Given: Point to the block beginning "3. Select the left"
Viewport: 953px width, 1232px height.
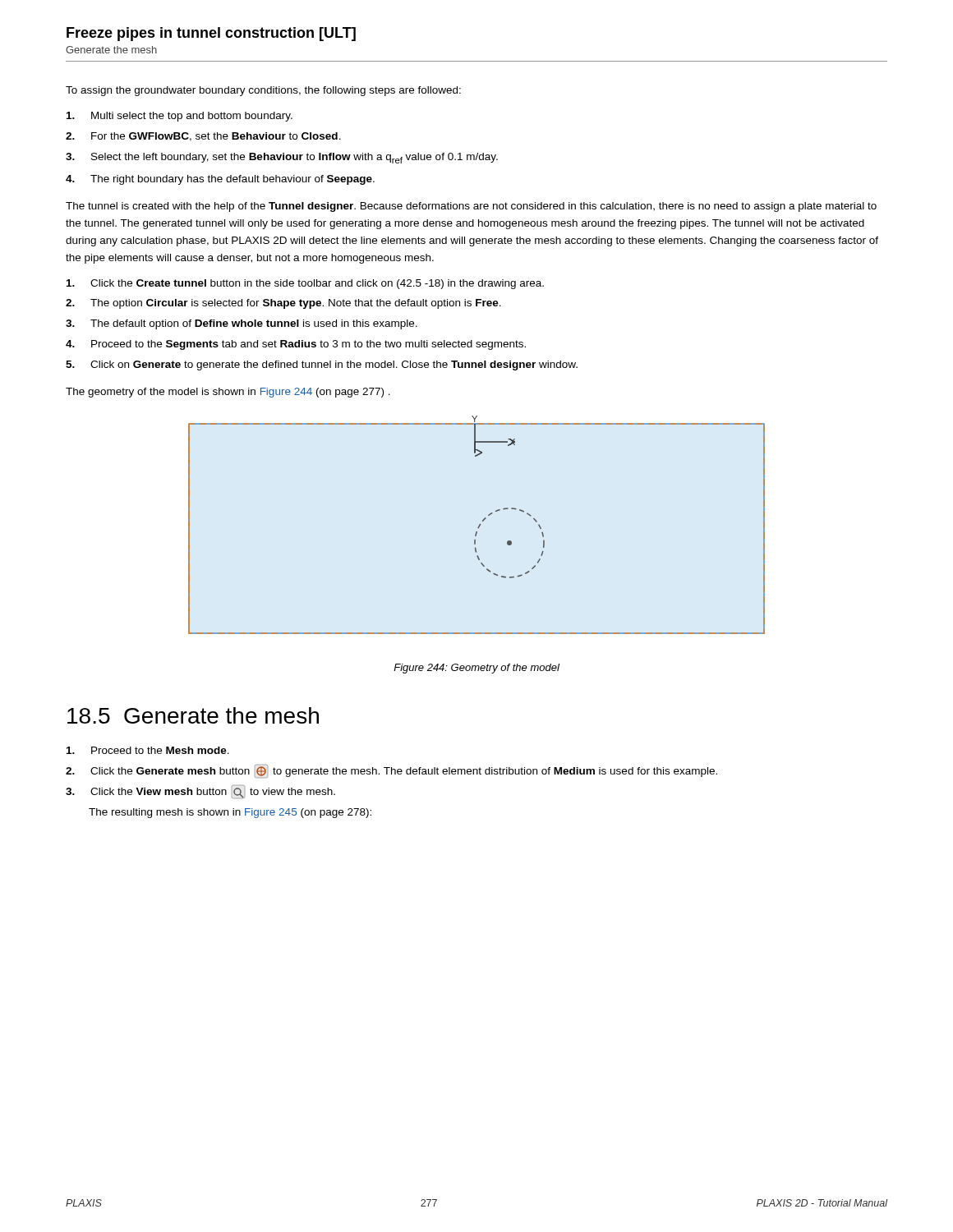Looking at the screenshot, I should point(476,158).
